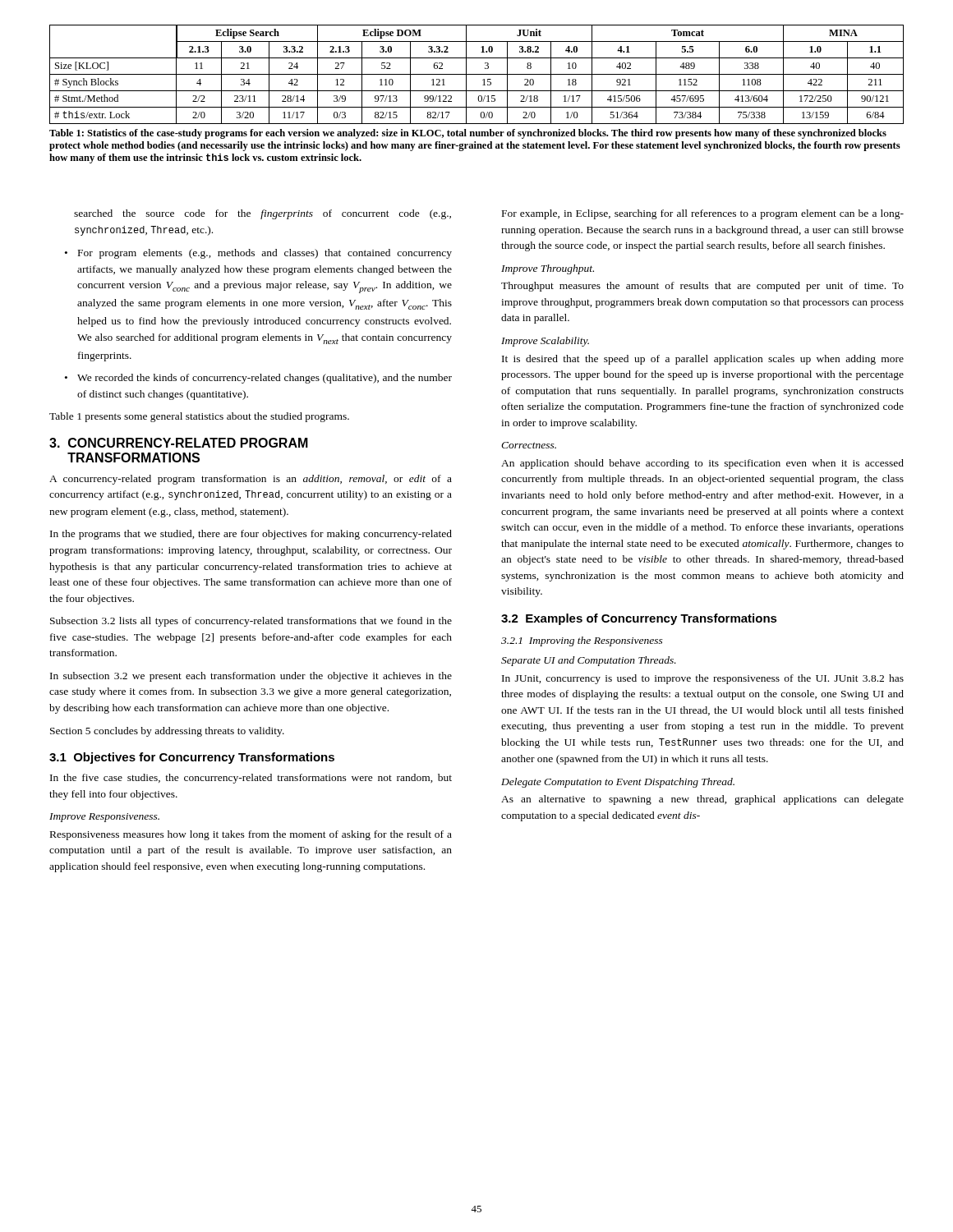Click where it says "3.1 Objectives for Concurrency Transforma­tions"

click(192, 757)
